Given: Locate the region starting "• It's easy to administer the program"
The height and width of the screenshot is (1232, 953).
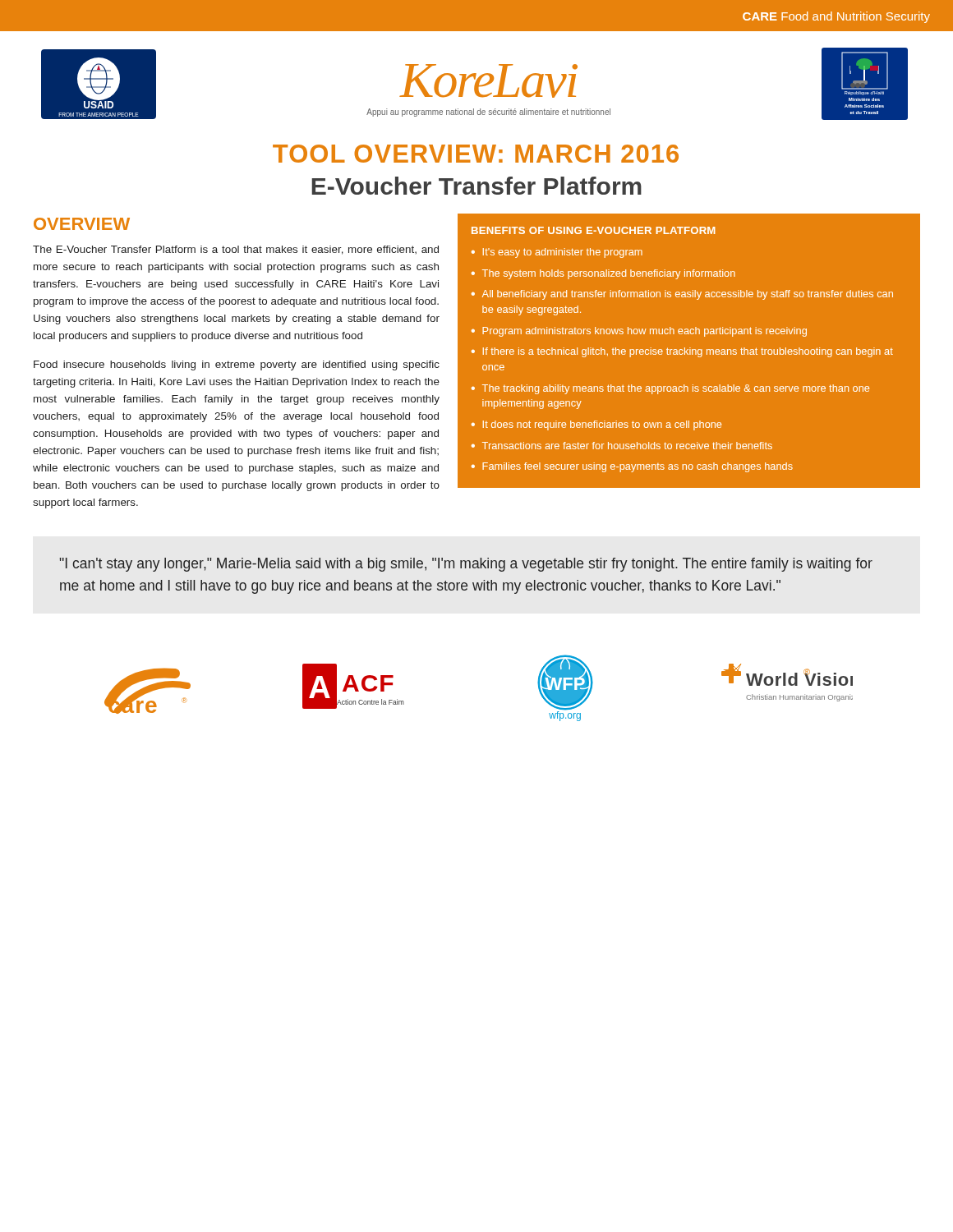Looking at the screenshot, I should point(557,252).
